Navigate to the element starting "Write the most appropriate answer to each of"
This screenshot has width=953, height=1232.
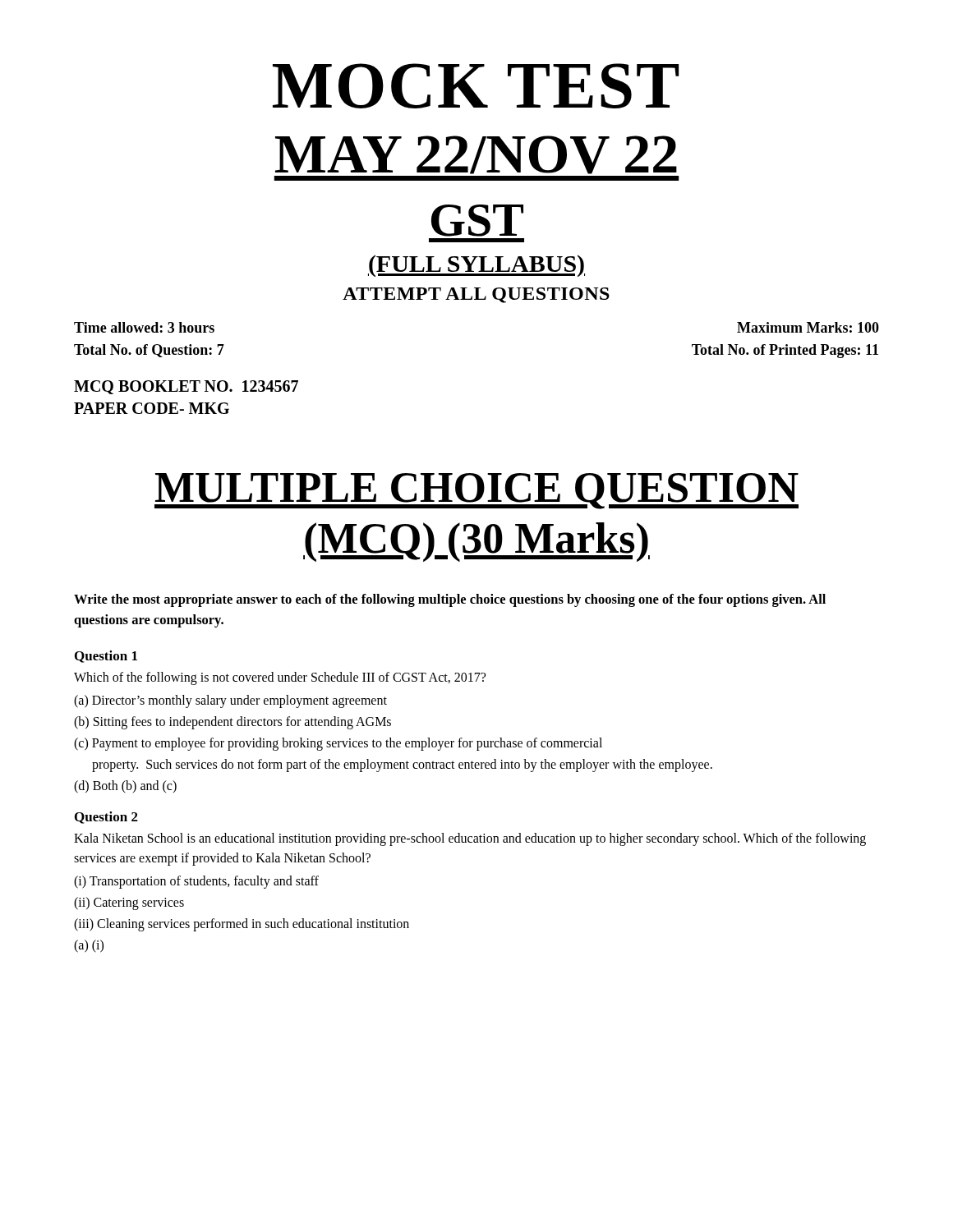[450, 609]
